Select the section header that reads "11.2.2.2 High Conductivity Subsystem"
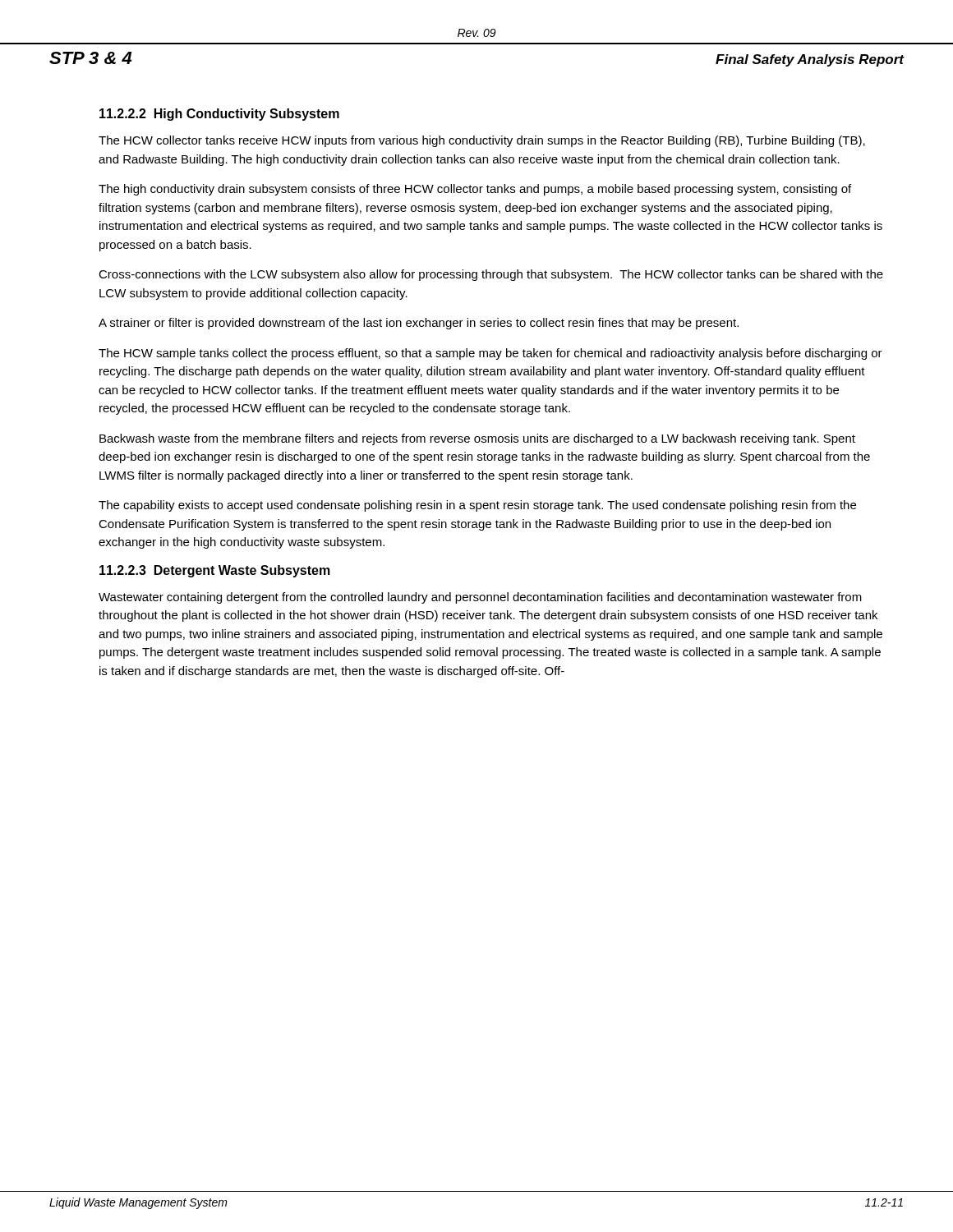This screenshot has height=1232, width=953. coord(219,114)
